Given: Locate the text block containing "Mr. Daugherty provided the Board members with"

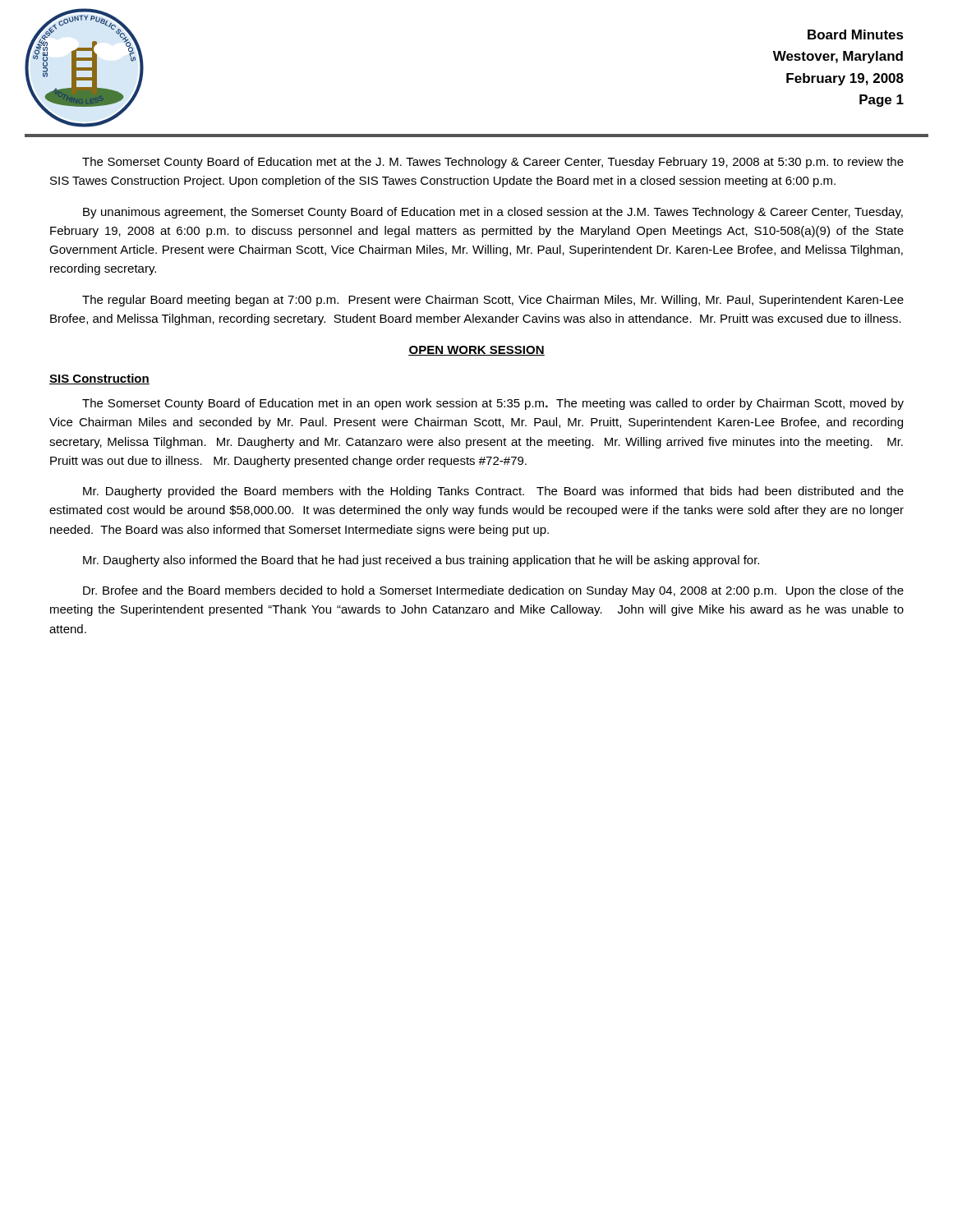Looking at the screenshot, I should point(476,510).
